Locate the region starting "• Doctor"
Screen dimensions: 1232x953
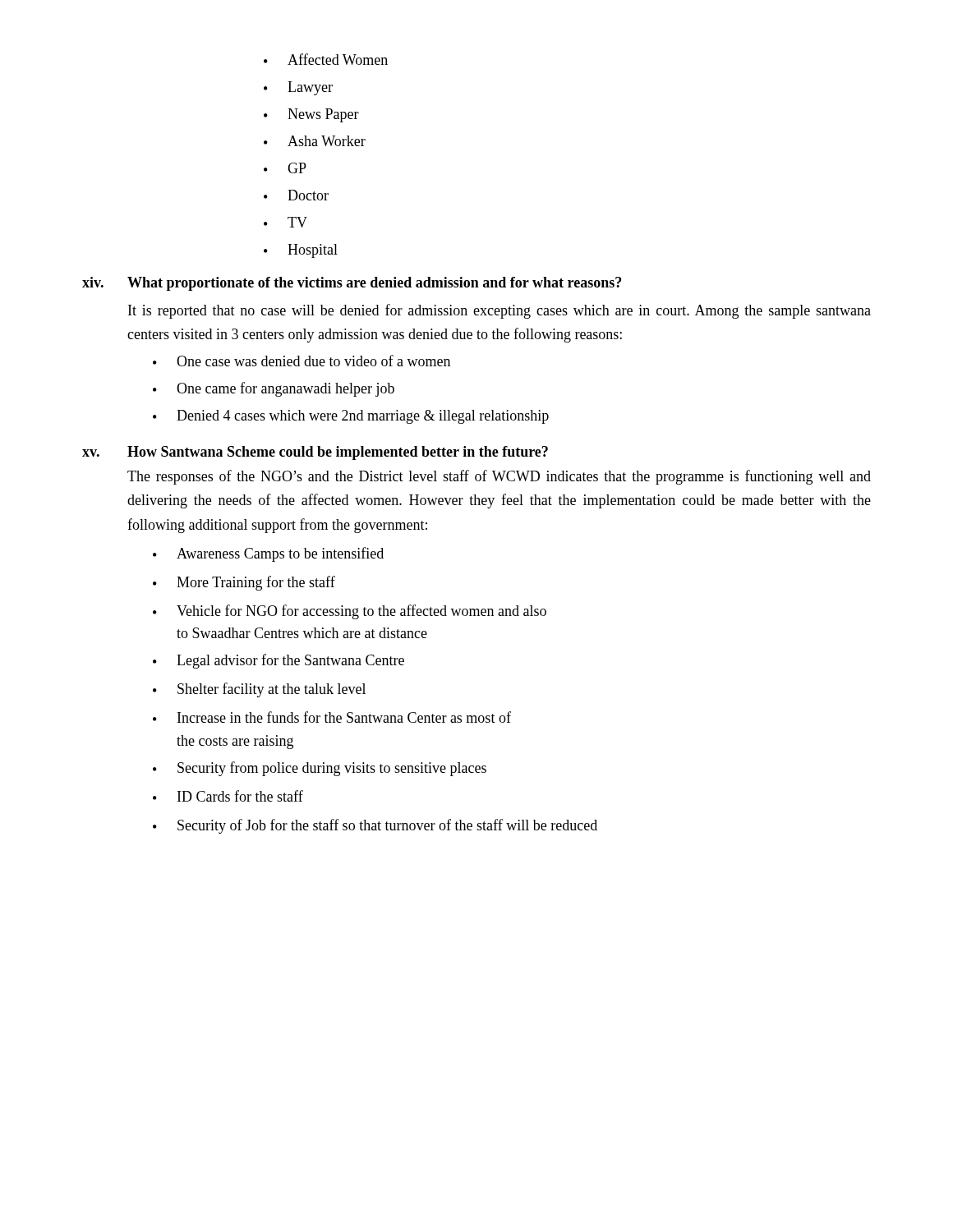pyautogui.click(x=296, y=195)
